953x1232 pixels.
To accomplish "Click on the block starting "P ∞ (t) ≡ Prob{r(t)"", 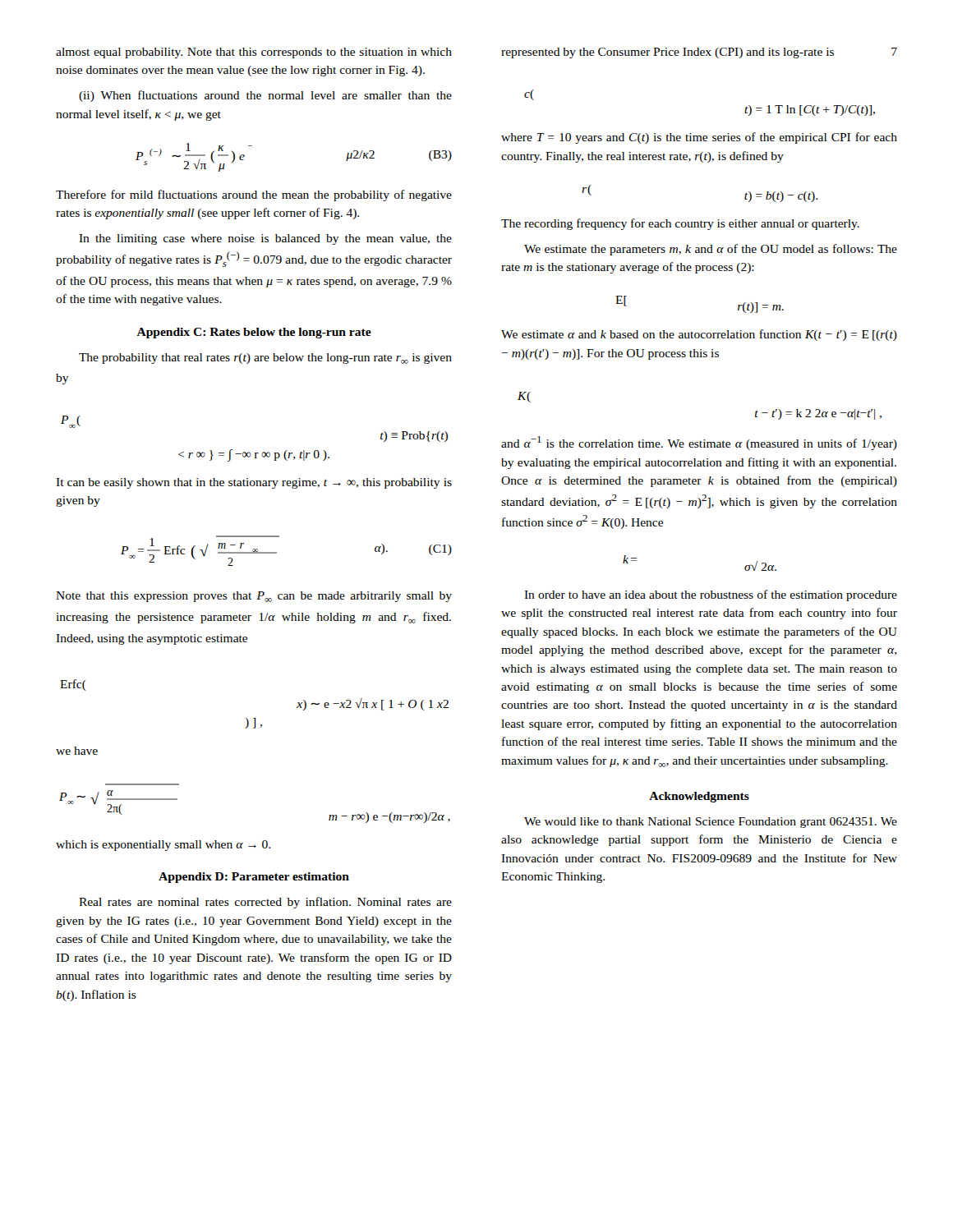I will click(71, 422).
